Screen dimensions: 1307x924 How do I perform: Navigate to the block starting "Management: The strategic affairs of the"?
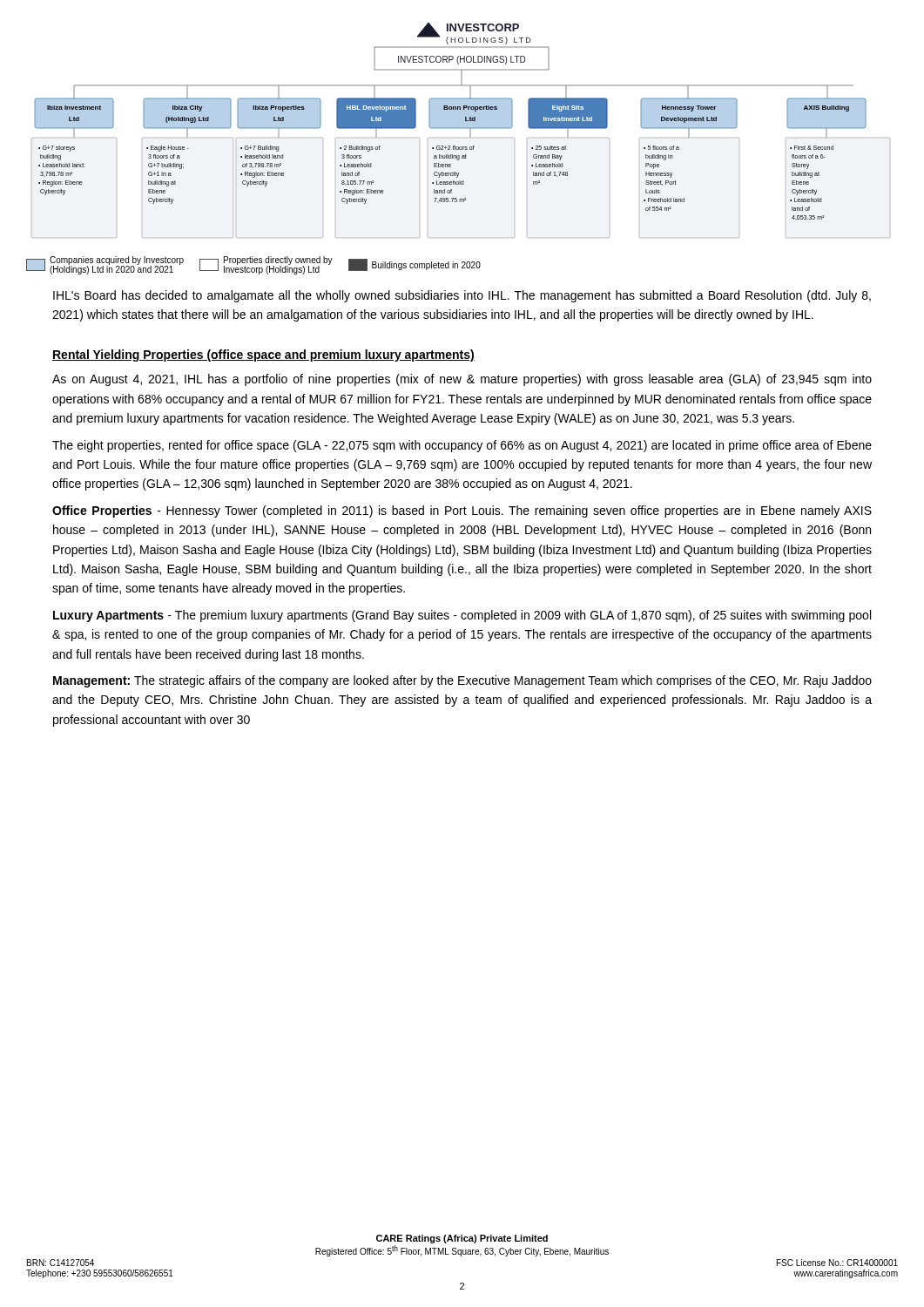[462, 700]
